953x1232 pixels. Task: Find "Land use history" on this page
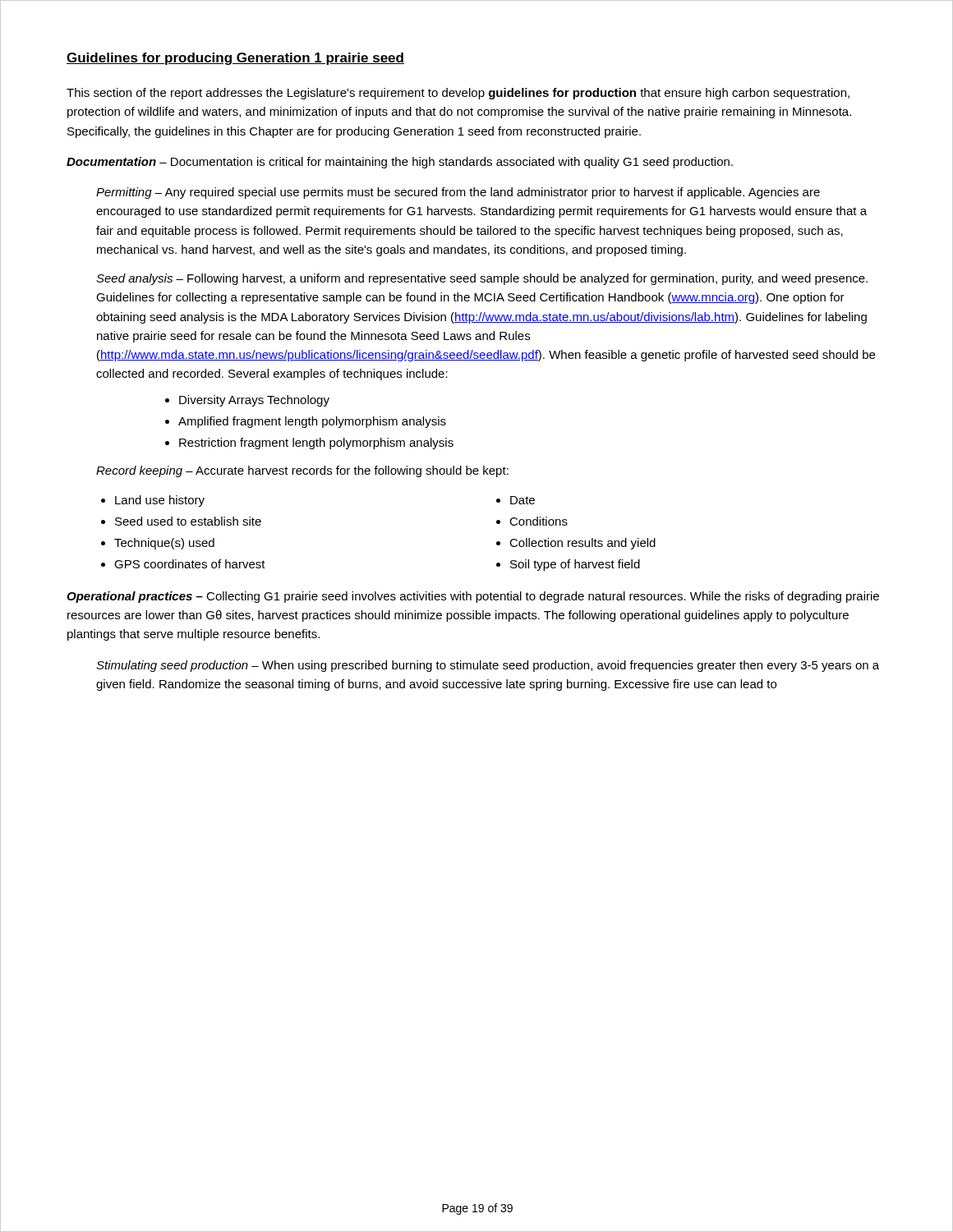(159, 500)
